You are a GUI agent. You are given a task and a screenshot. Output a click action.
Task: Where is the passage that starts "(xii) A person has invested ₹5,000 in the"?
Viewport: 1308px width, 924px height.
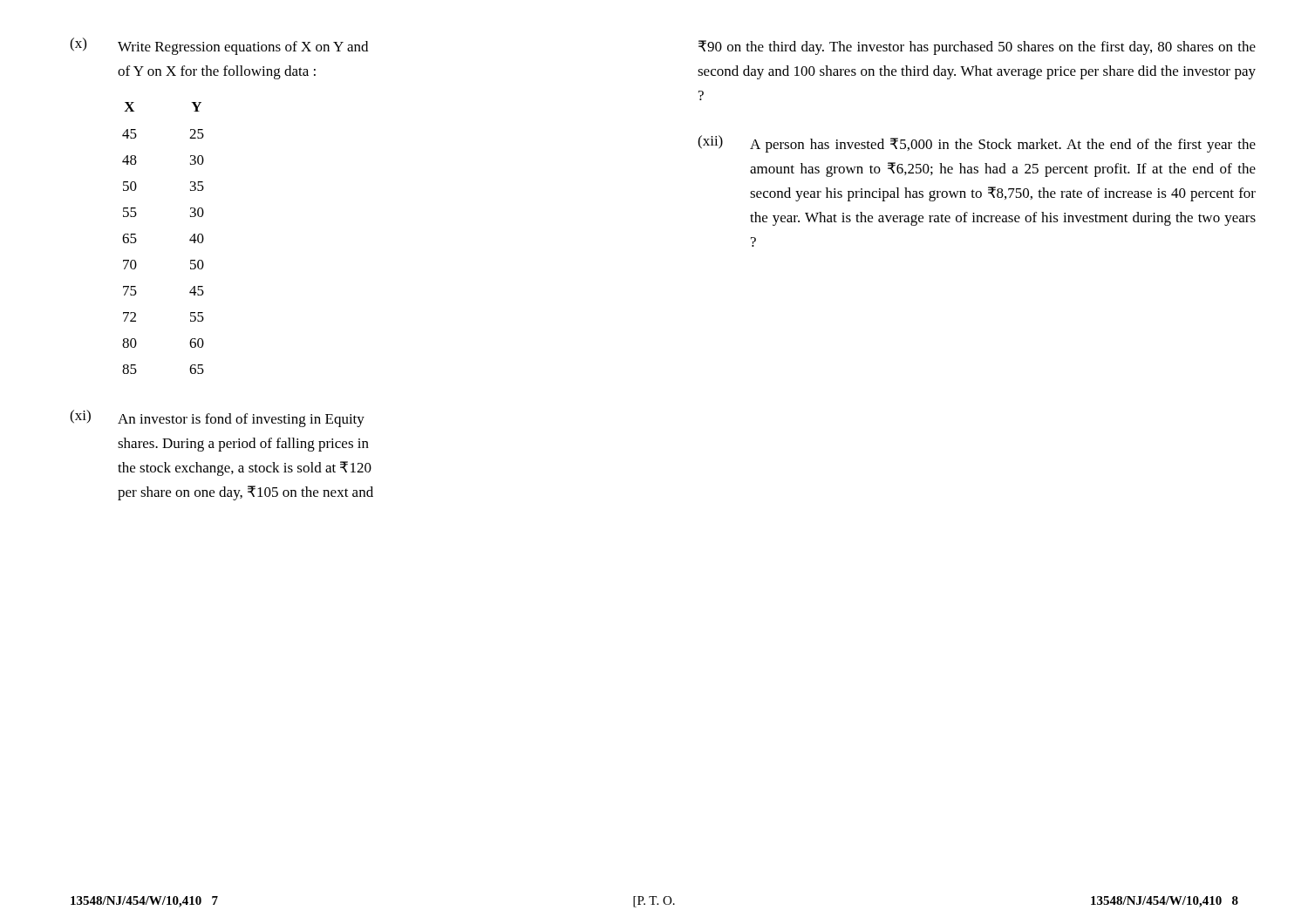tap(977, 194)
